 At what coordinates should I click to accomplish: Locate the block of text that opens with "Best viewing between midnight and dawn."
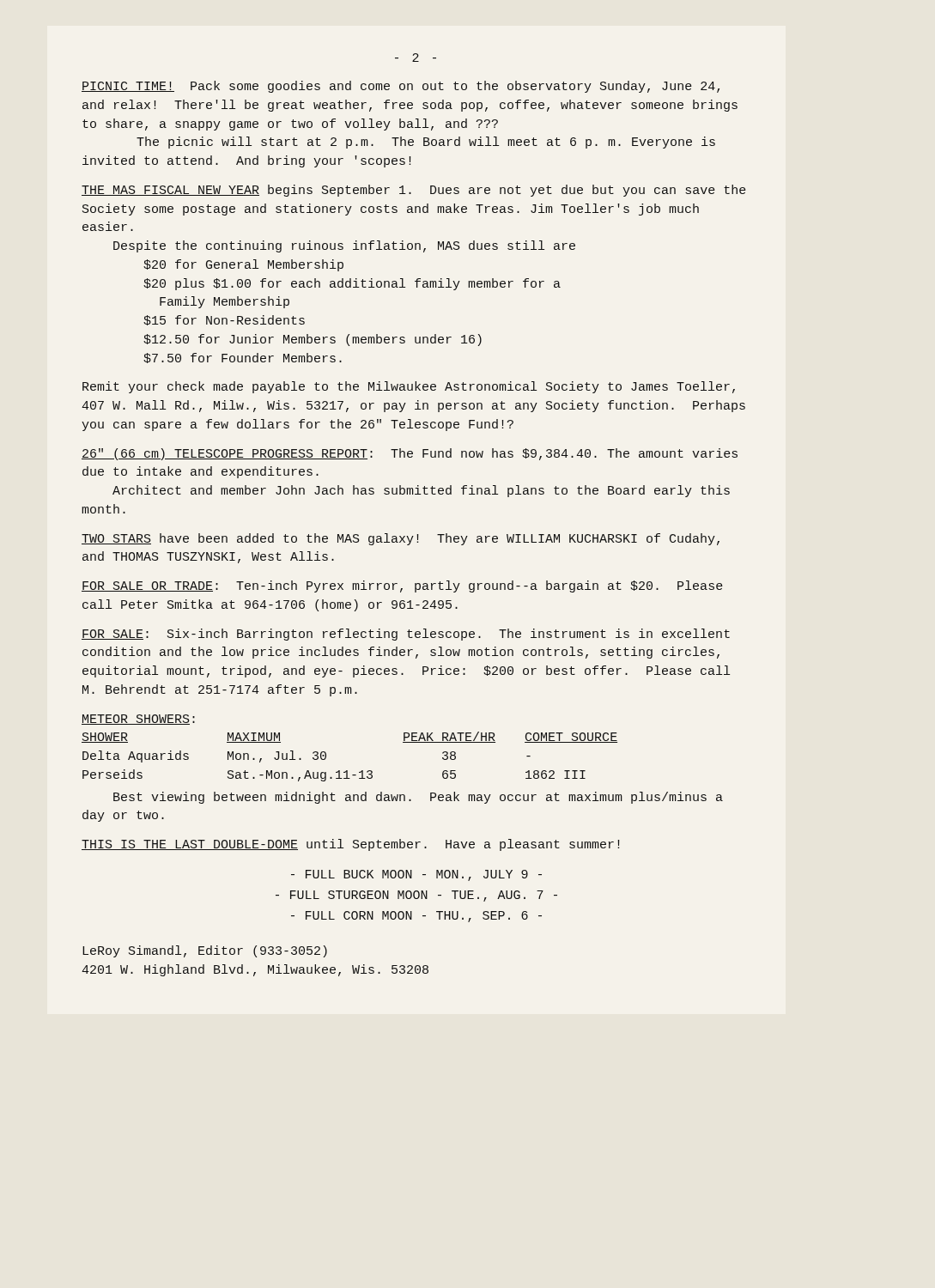pos(402,807)
